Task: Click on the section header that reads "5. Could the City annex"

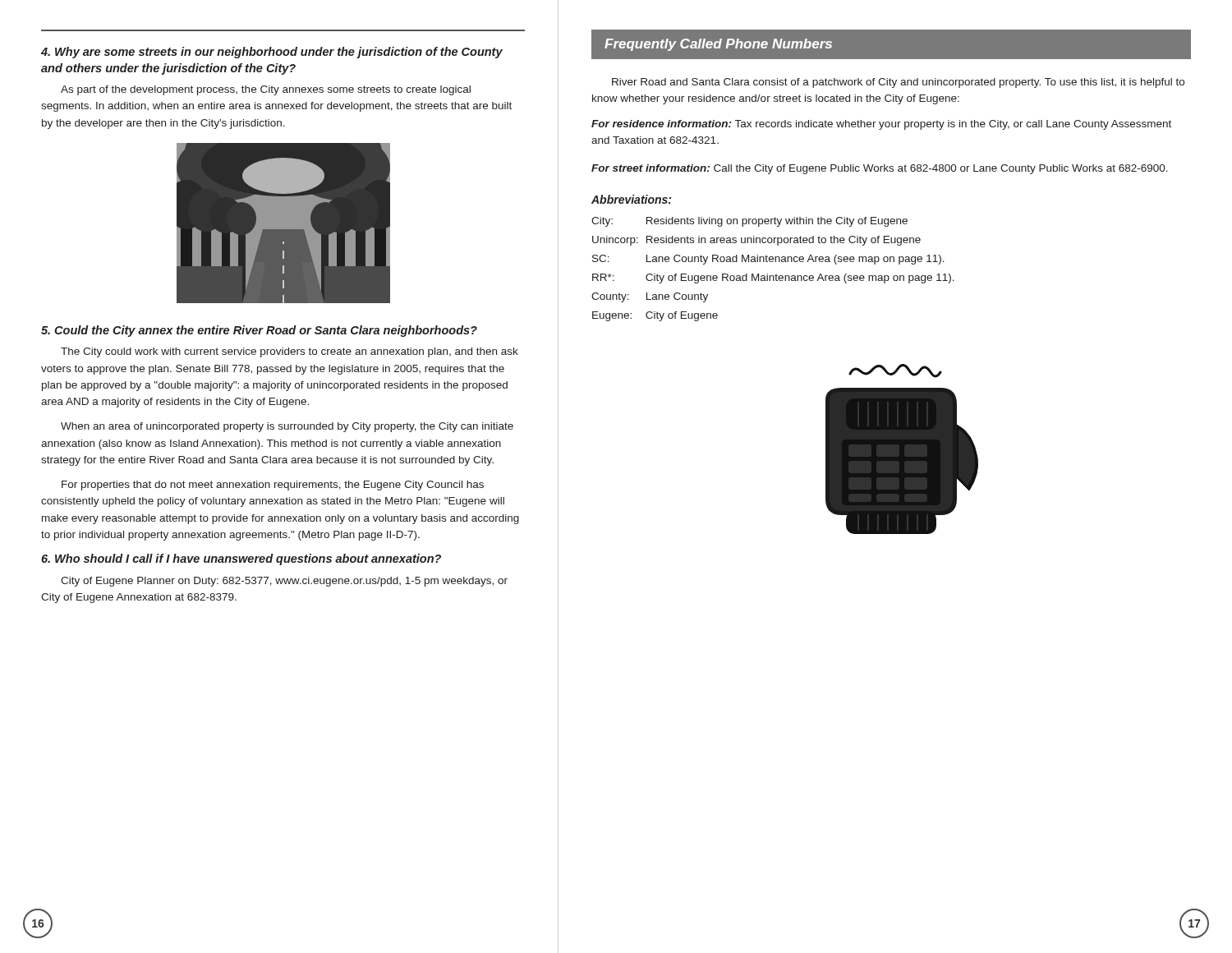Action: coord(283,331)
